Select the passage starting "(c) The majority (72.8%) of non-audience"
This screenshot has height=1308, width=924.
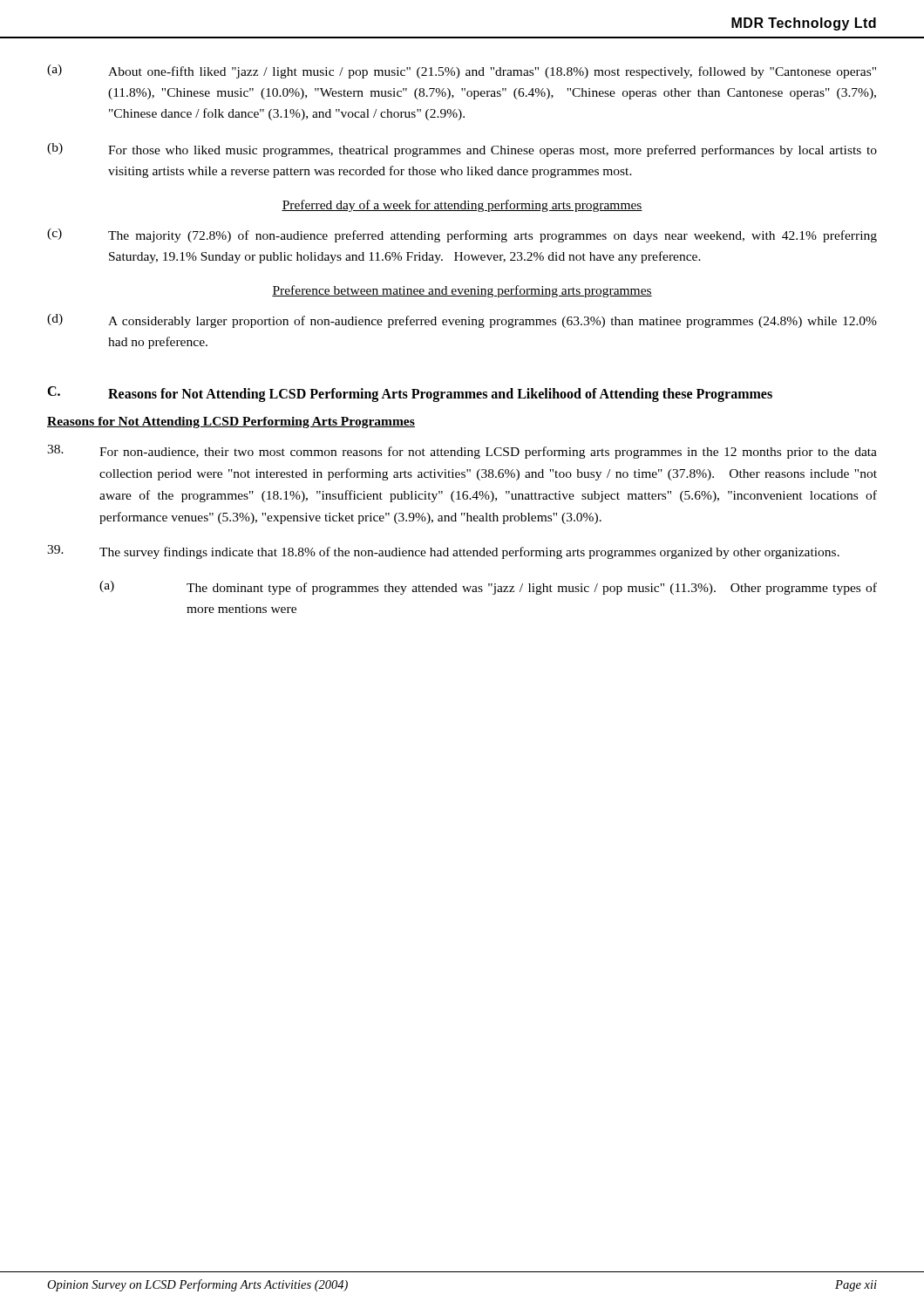(462, 246)
